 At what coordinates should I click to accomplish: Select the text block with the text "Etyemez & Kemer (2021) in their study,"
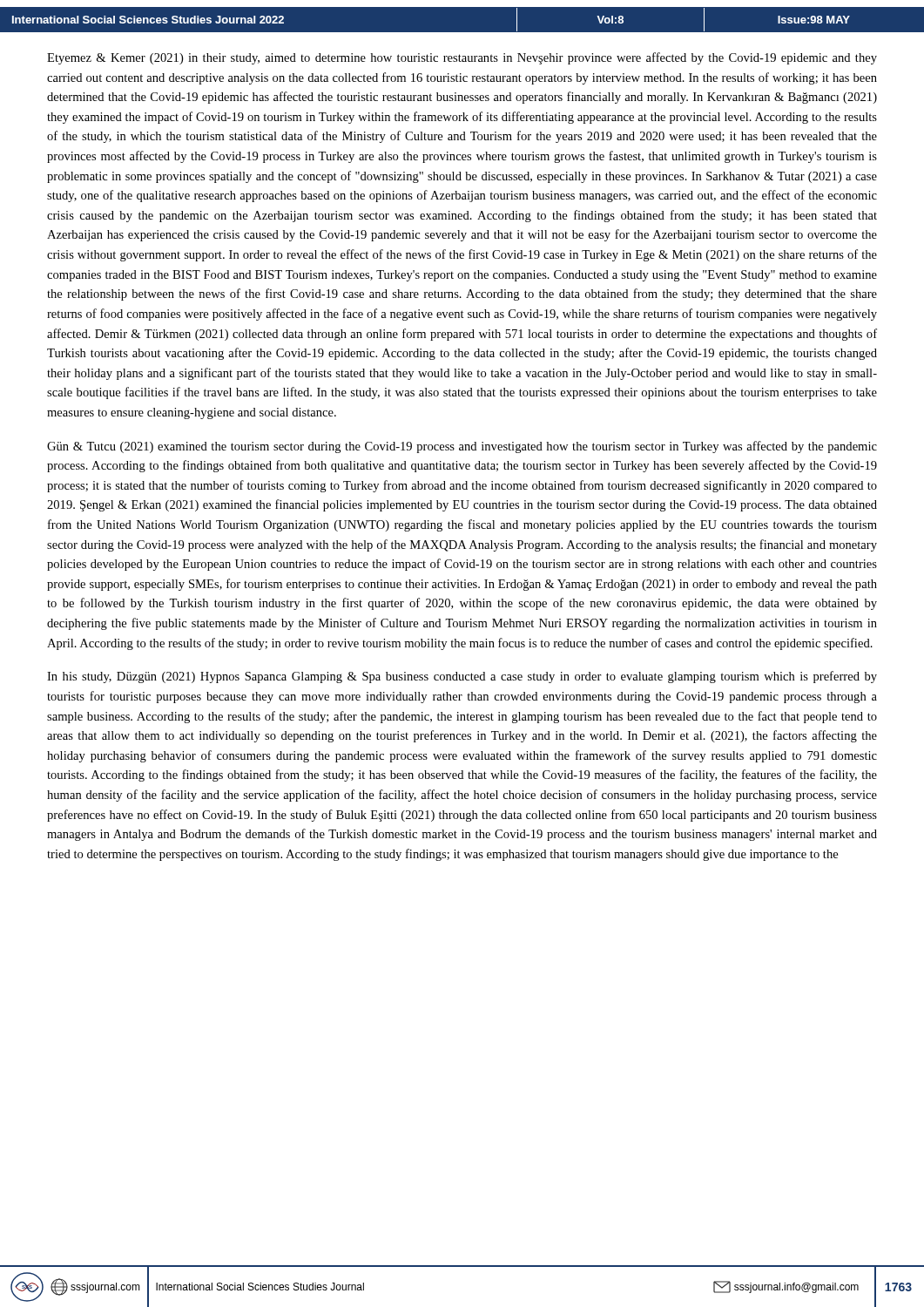tap(462, 235)
